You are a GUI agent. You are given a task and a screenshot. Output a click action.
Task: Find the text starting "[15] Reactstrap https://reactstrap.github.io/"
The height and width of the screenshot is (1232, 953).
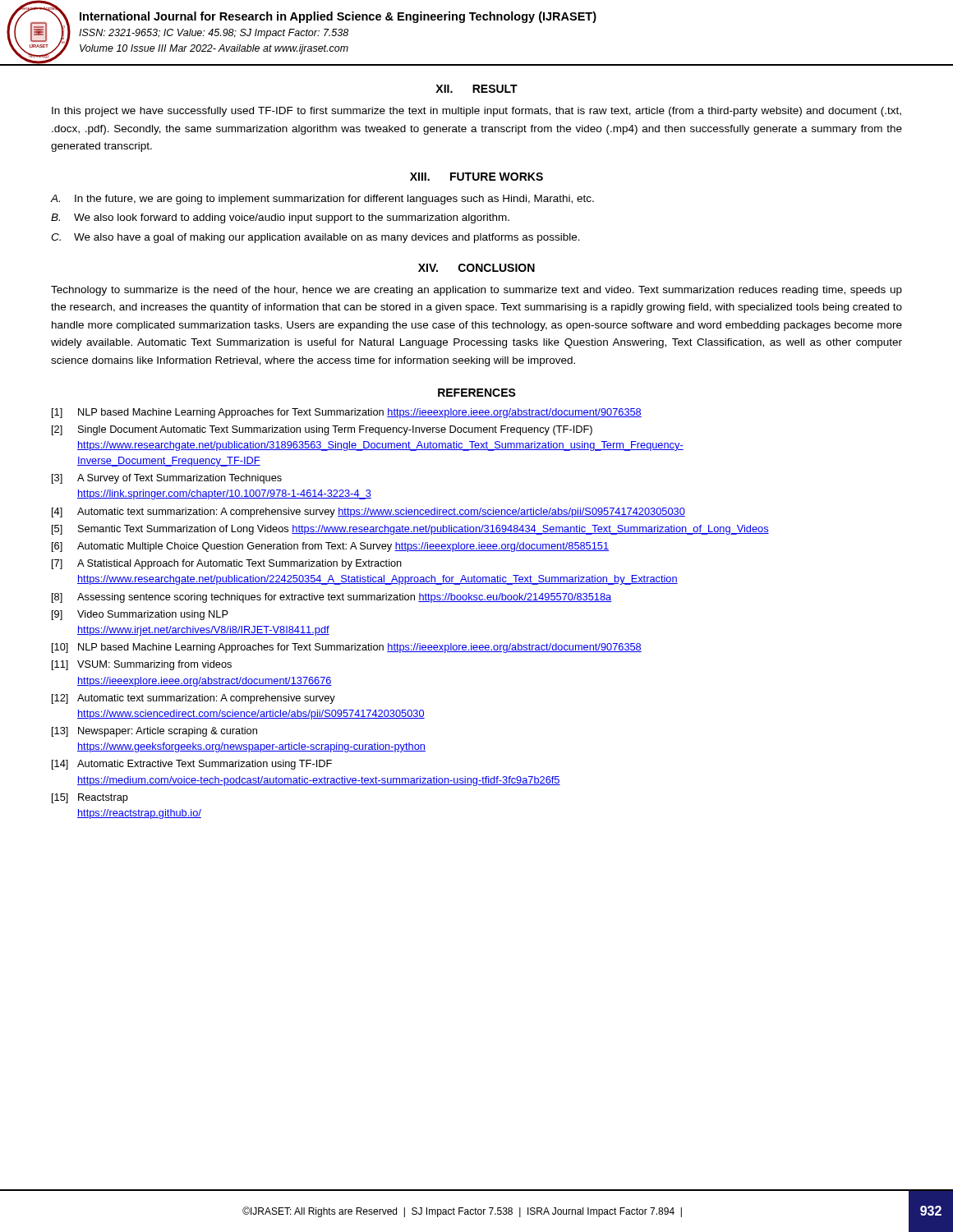coord(90,798)
